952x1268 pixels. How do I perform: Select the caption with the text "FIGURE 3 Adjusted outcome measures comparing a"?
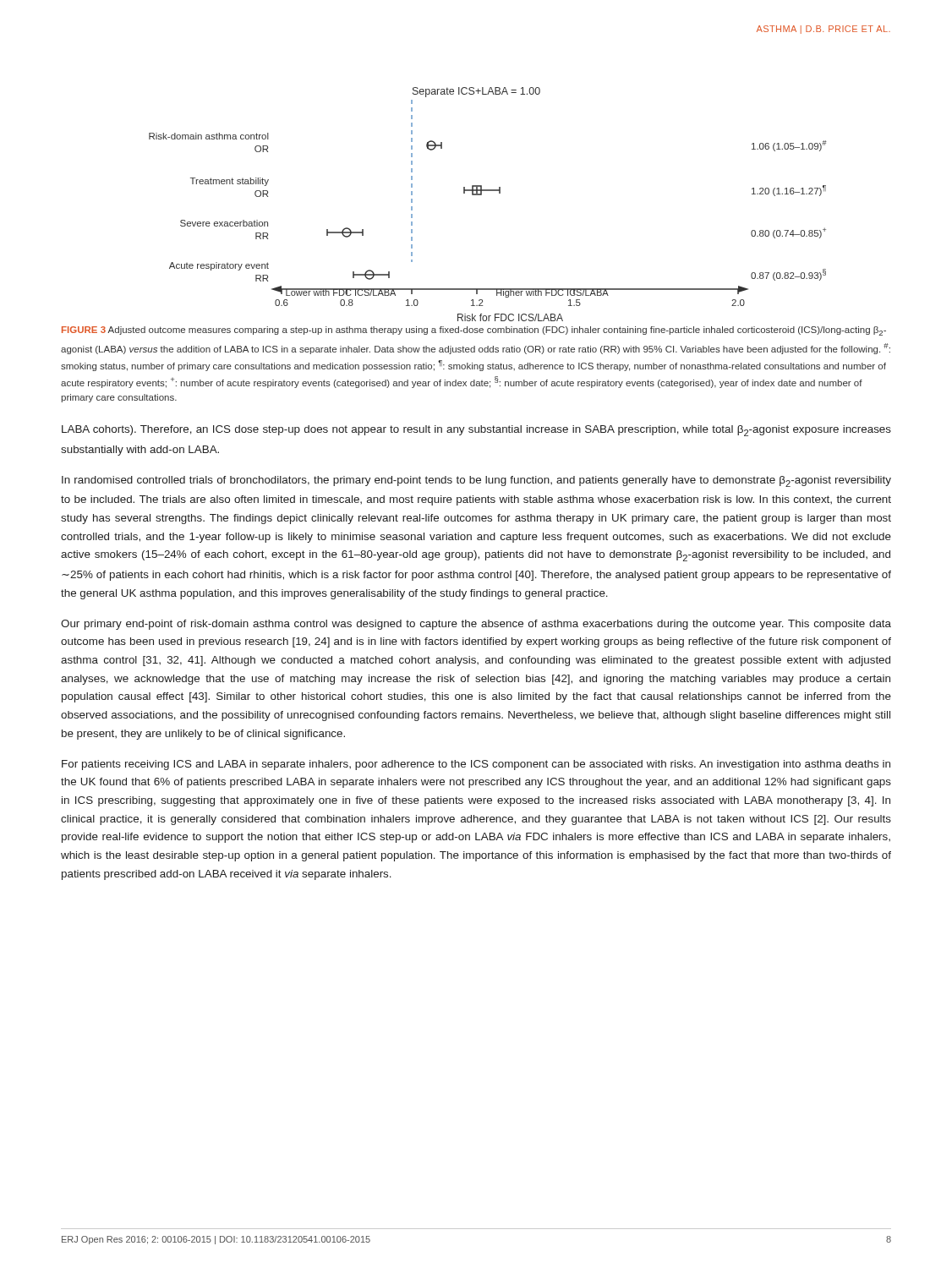tap(476, 363)
